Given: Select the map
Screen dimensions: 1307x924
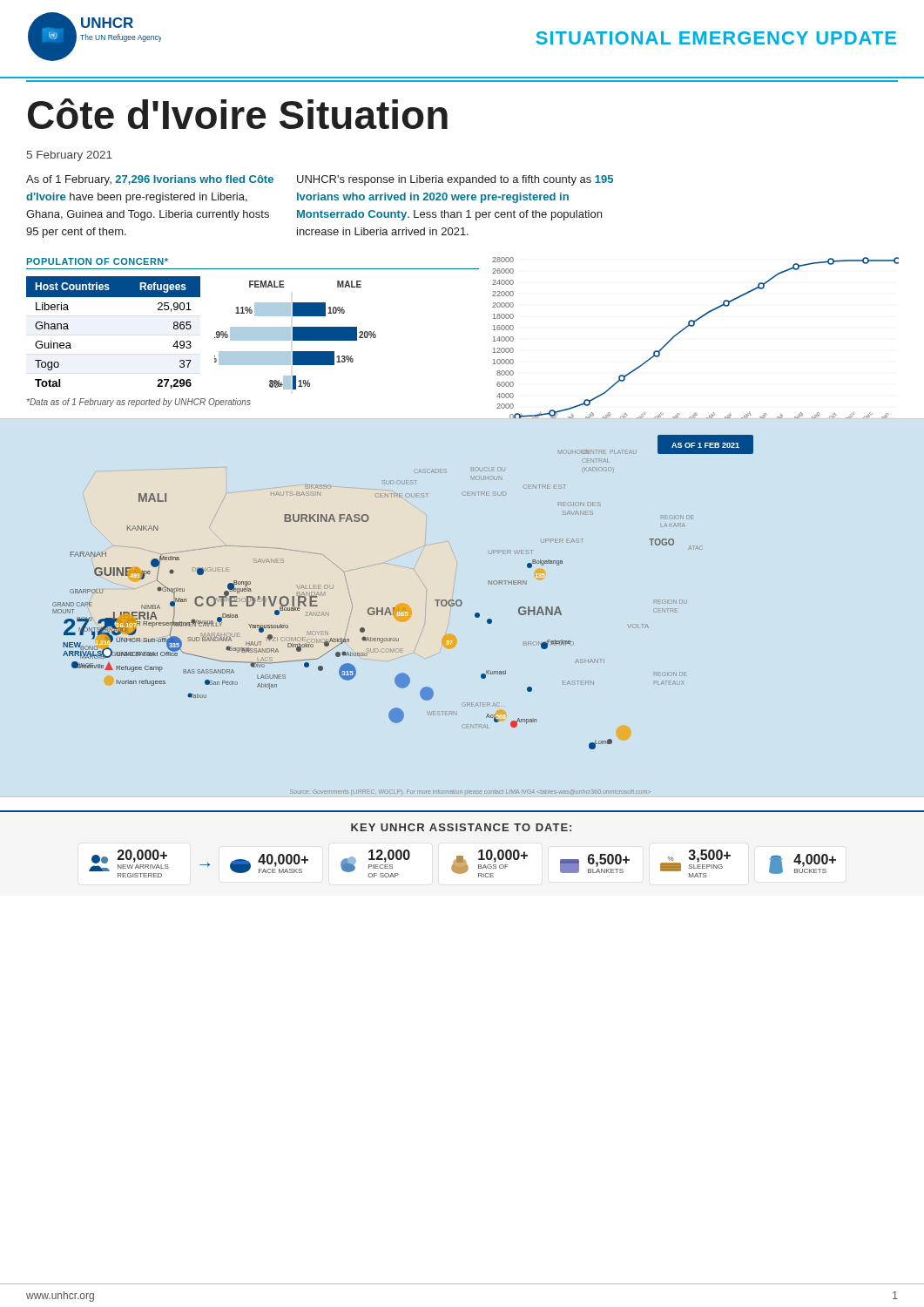Looking at the screenshot, I should [462, 608].
